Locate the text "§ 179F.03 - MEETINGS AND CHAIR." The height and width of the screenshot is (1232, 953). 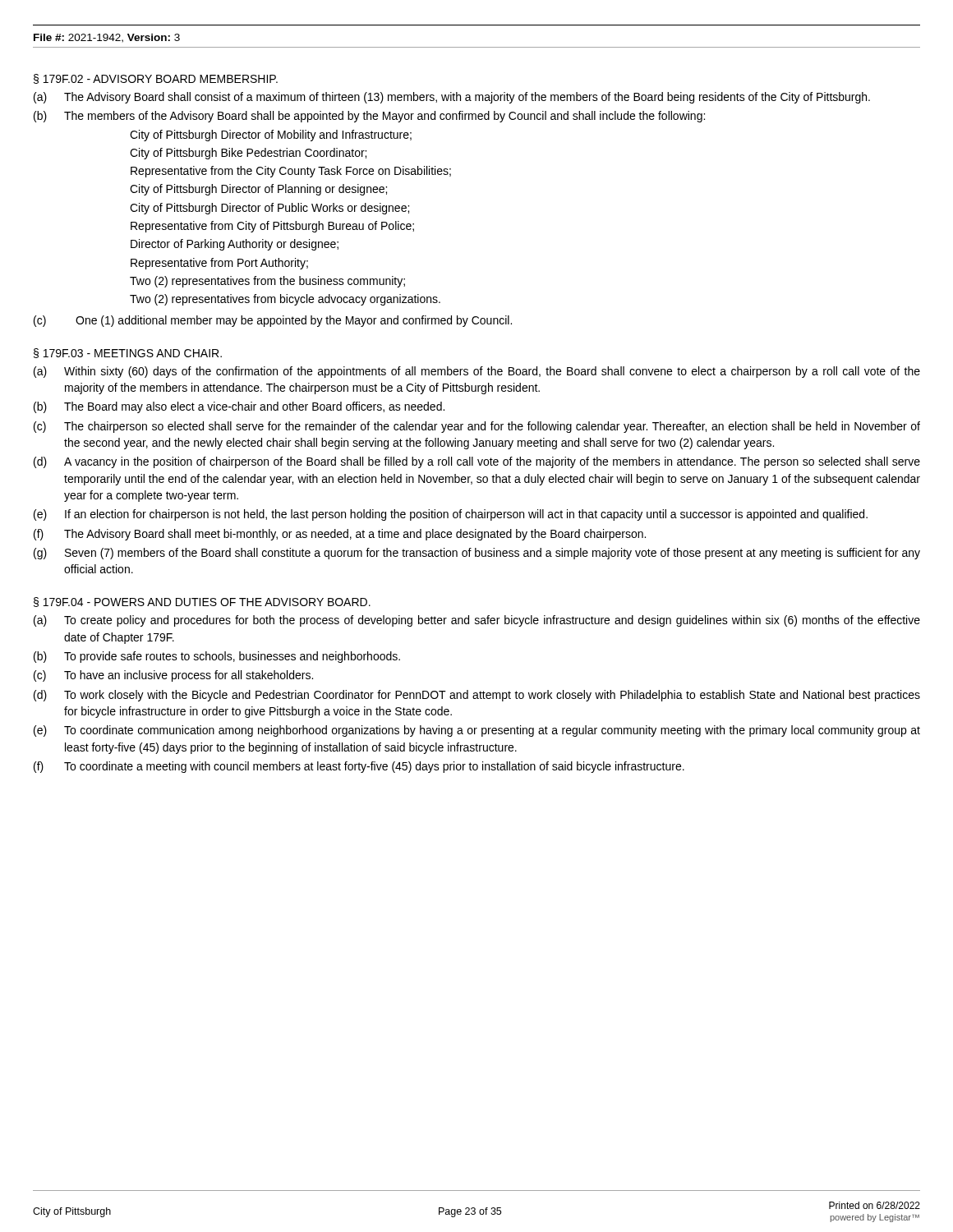pos(128,353)
